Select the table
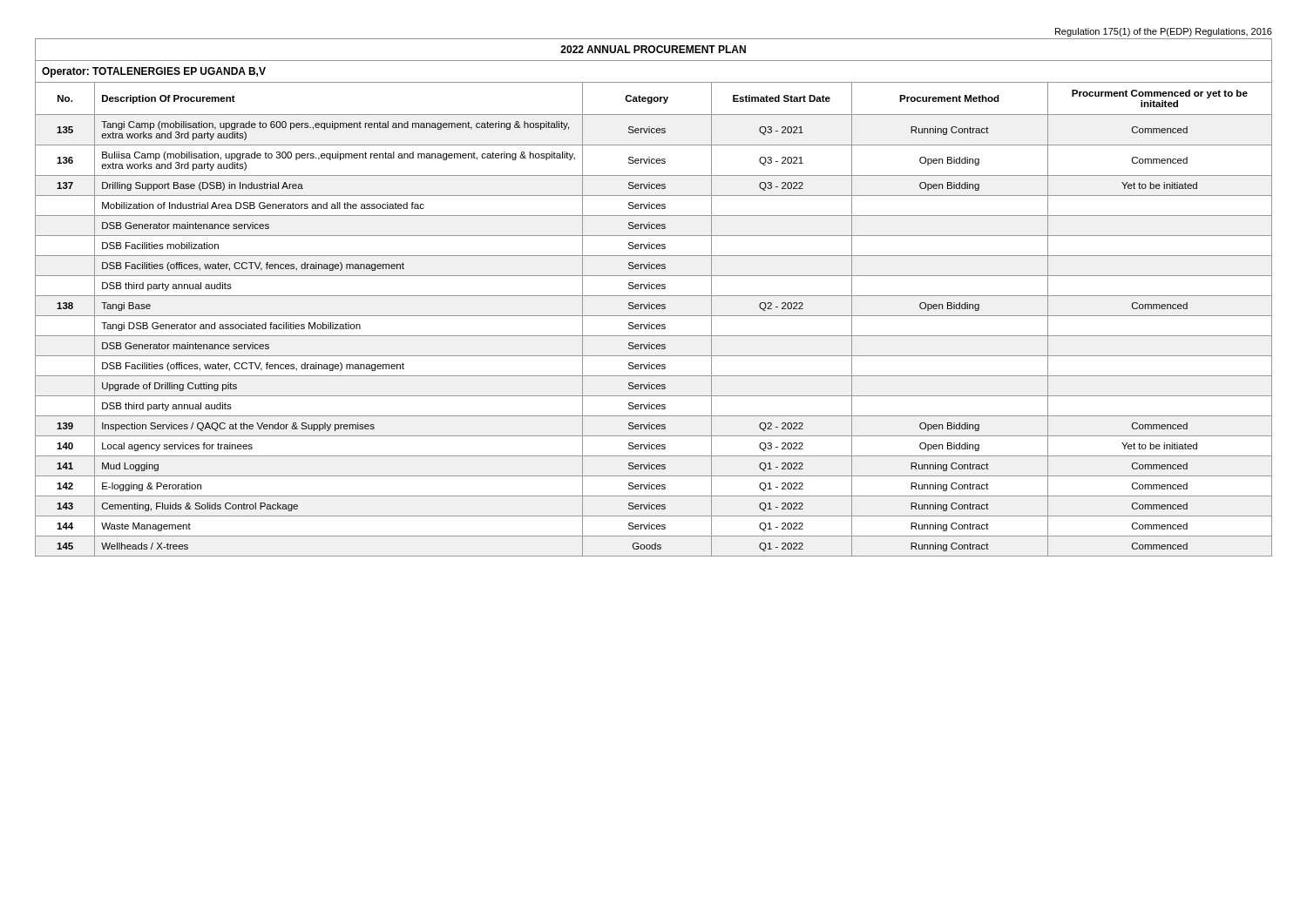This screenshot has height=924, width=1307. (x=654, y=297)
